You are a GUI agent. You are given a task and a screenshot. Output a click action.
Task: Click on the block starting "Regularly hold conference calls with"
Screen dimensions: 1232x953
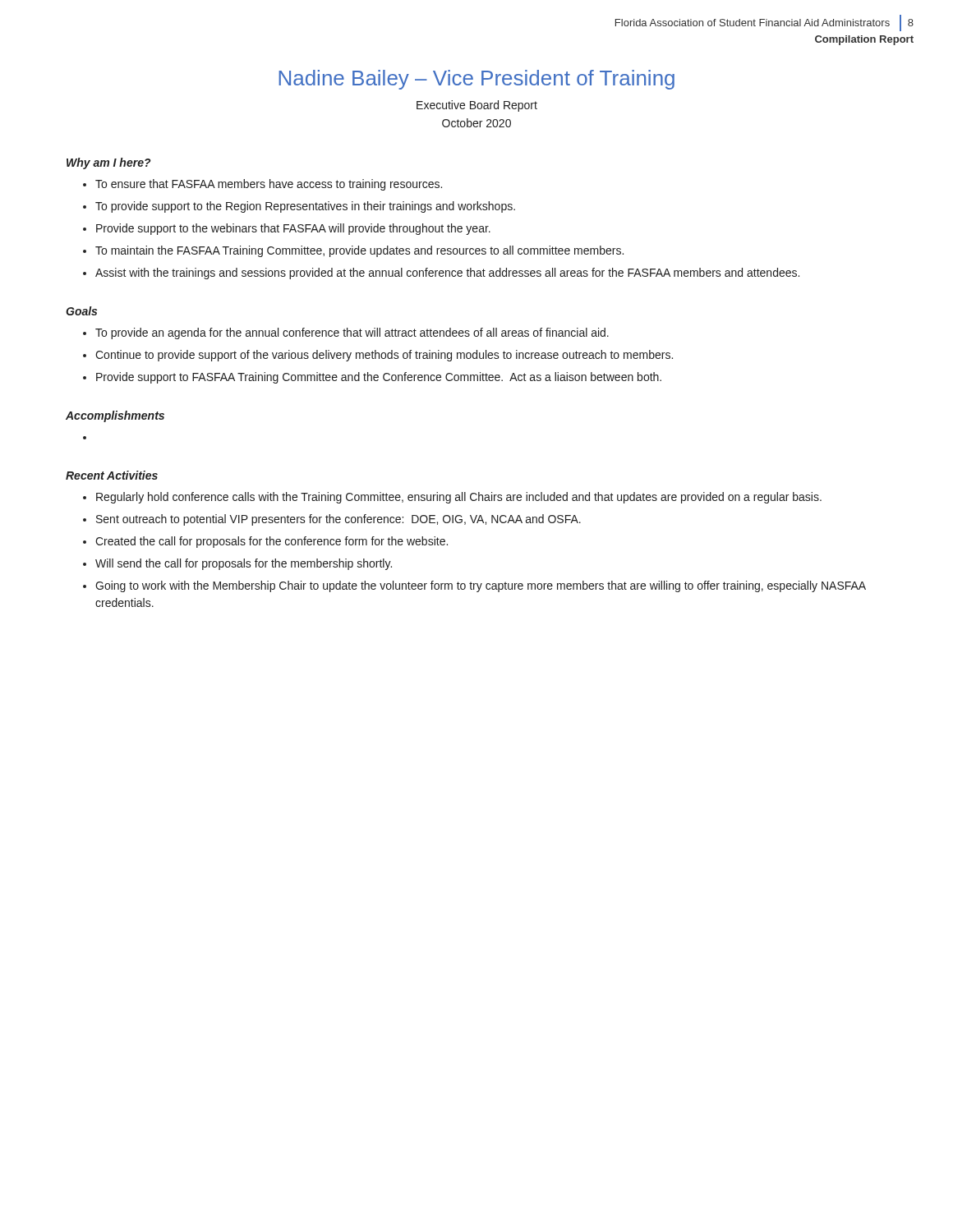click(x=491, y=497)
